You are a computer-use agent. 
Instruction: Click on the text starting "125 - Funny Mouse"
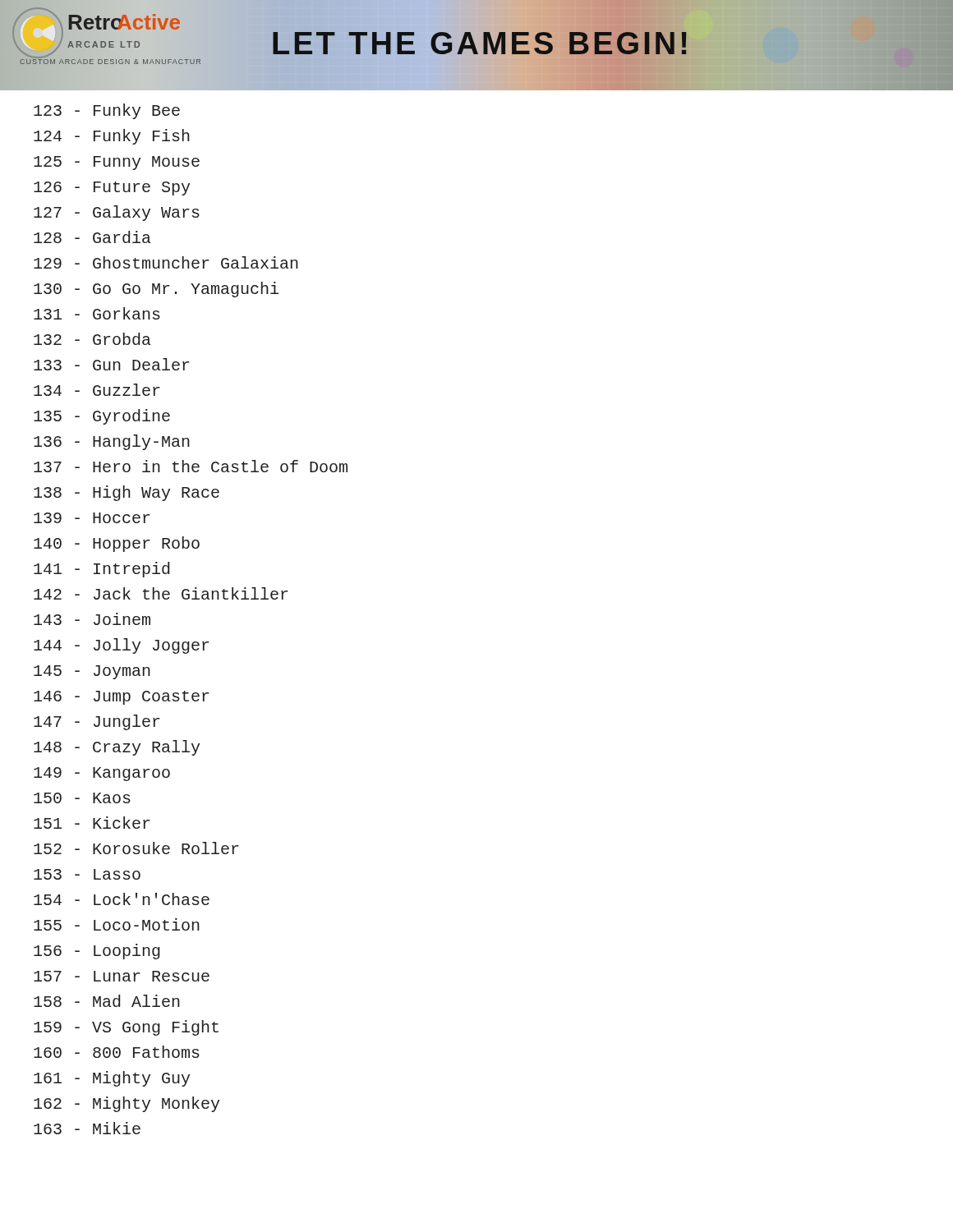(x=117, y=162)
